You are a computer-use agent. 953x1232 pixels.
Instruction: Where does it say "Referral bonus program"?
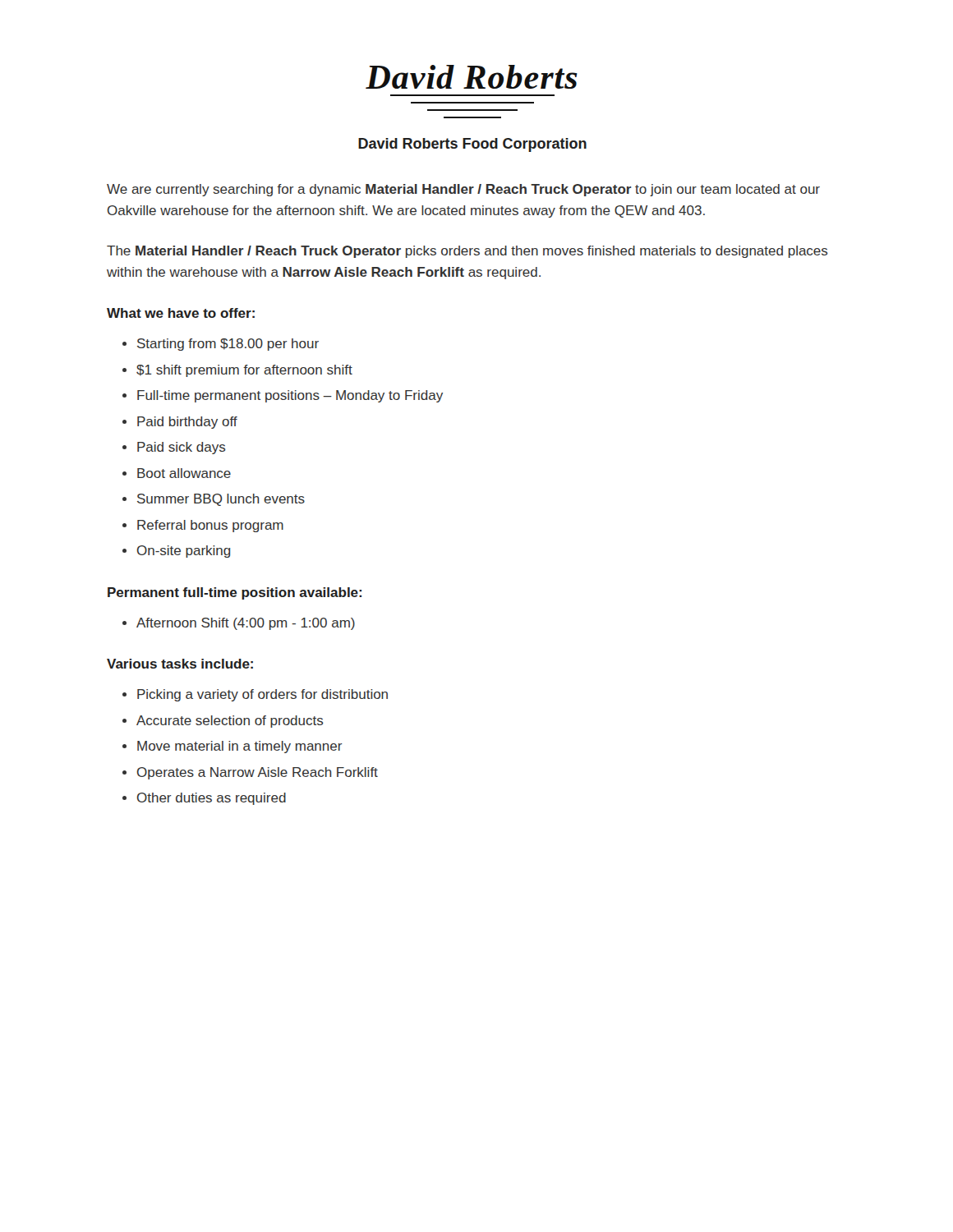click(x=210, y=525)
